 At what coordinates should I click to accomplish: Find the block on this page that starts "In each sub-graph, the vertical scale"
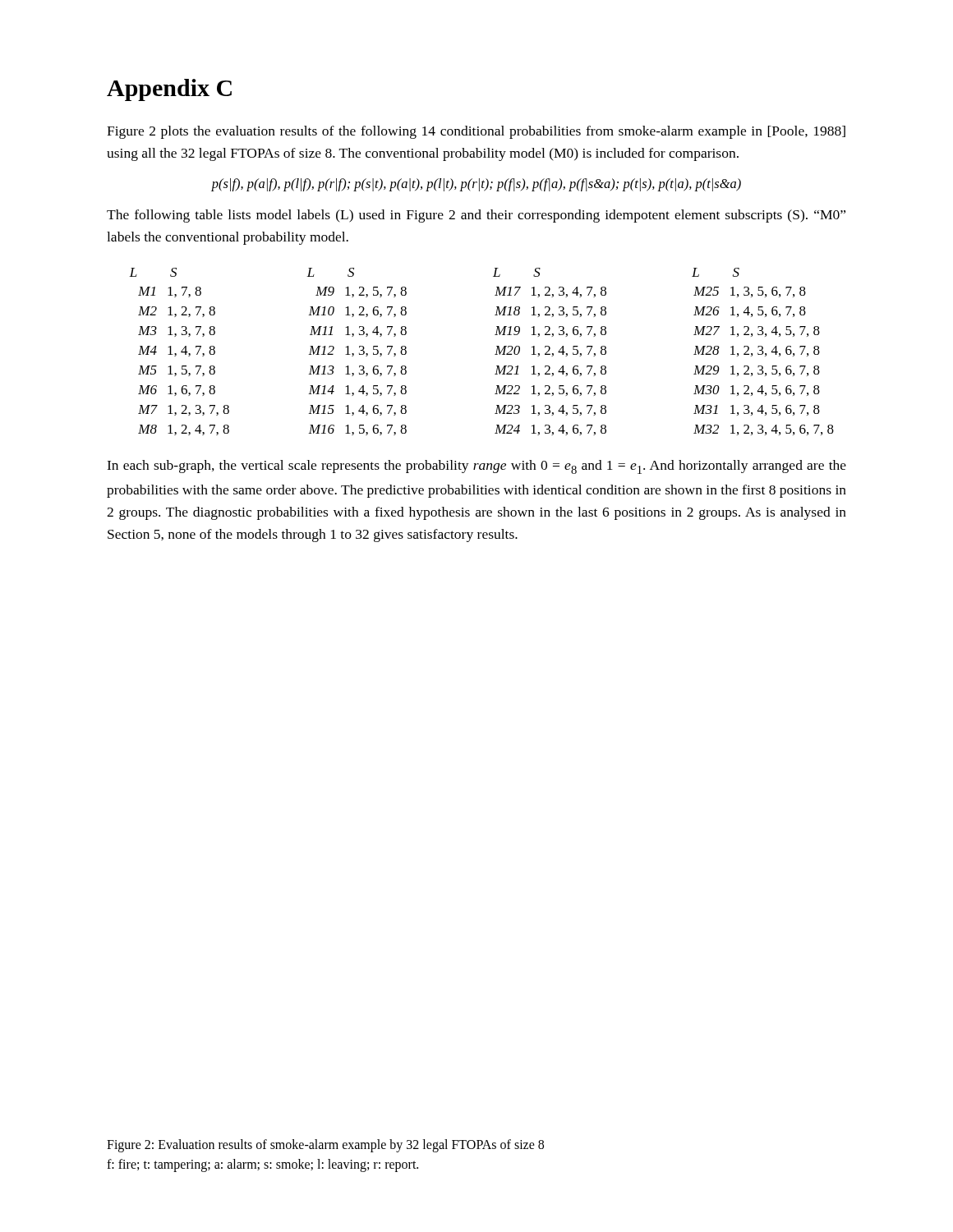point(476,499)
